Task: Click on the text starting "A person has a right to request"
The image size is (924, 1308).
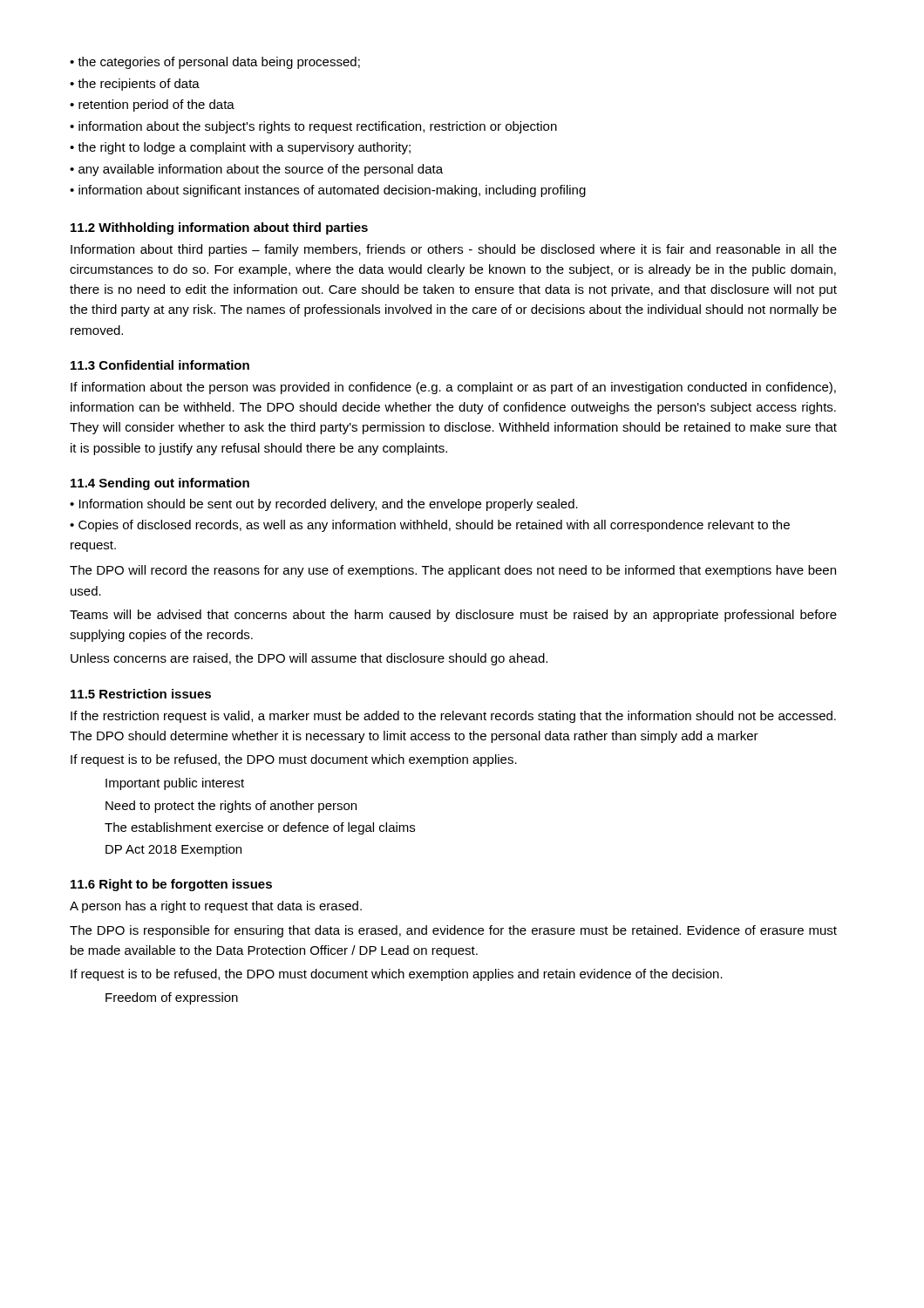Action: pyautogui.click(x=216, y=906)
